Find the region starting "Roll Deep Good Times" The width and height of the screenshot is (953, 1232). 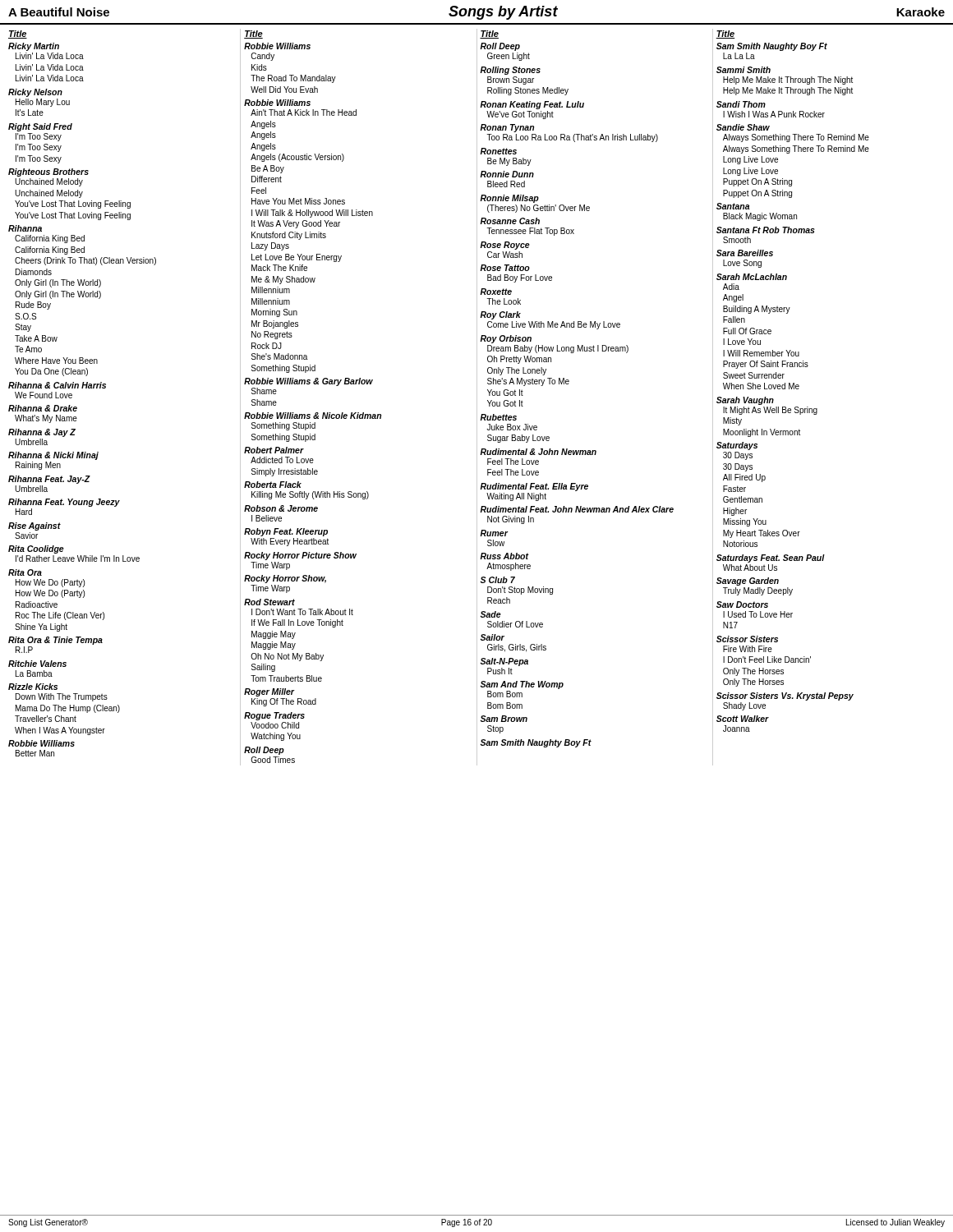[264, 751]
